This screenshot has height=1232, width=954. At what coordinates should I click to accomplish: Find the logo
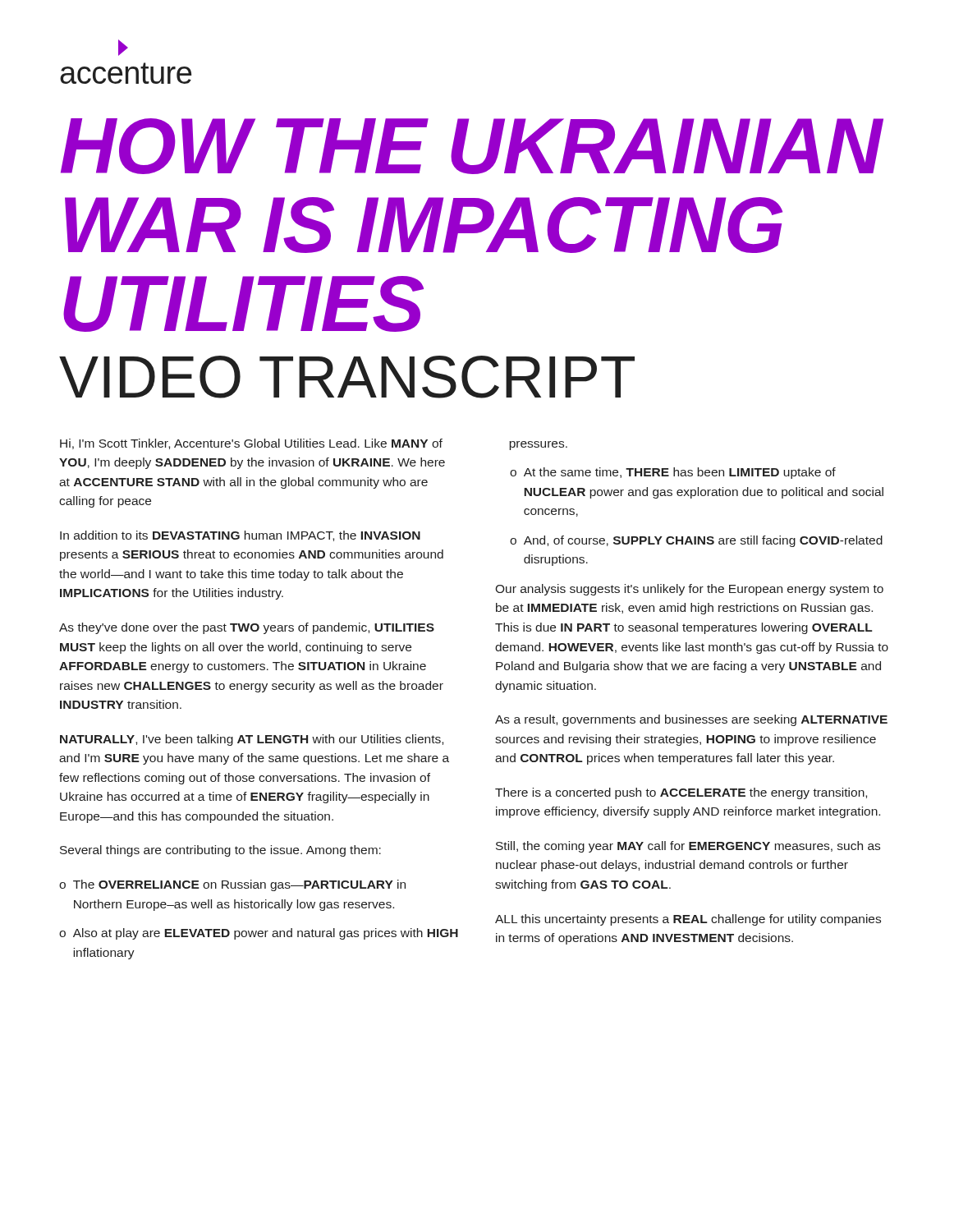(477, 62)
